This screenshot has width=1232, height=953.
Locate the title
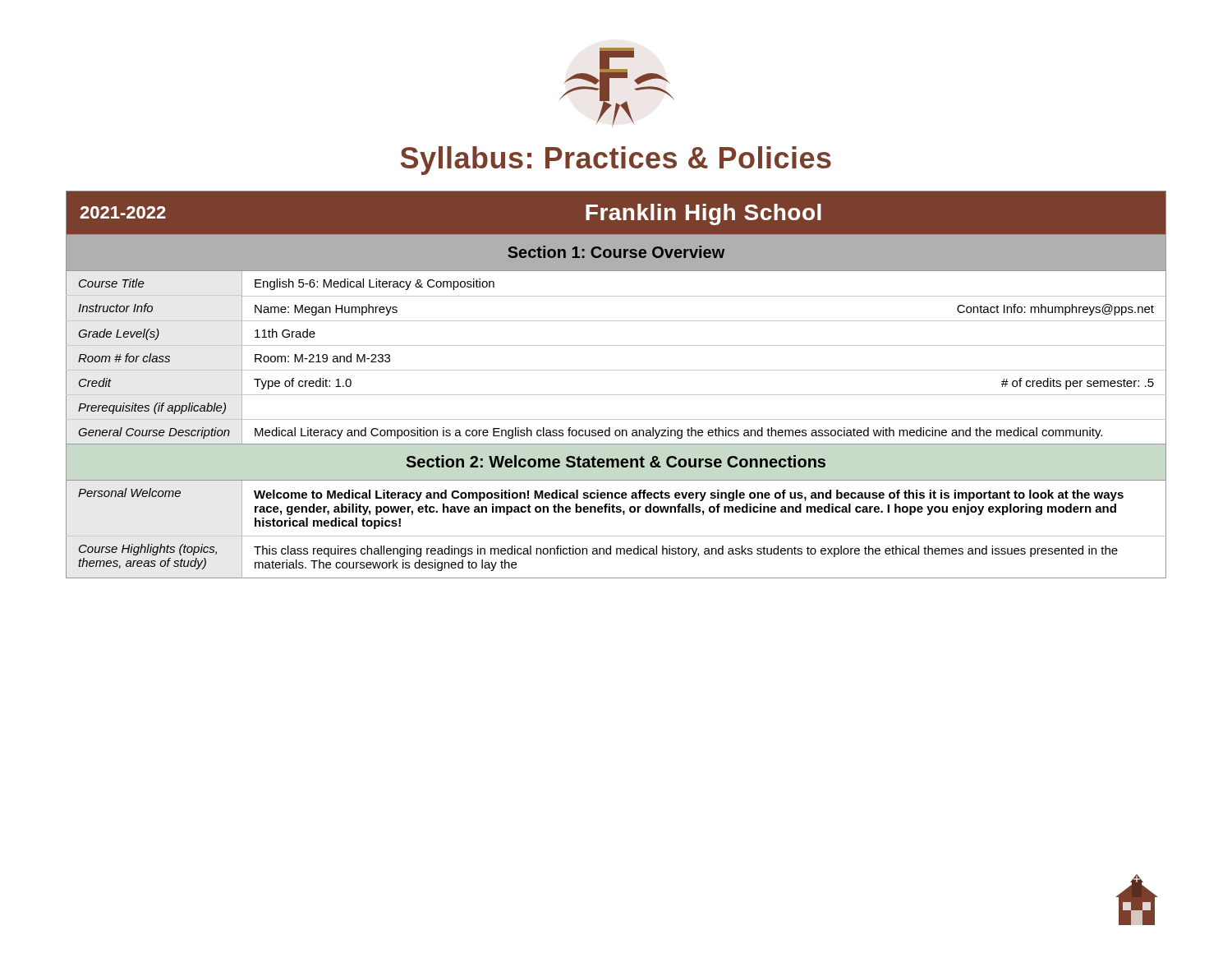click(616, 158)
